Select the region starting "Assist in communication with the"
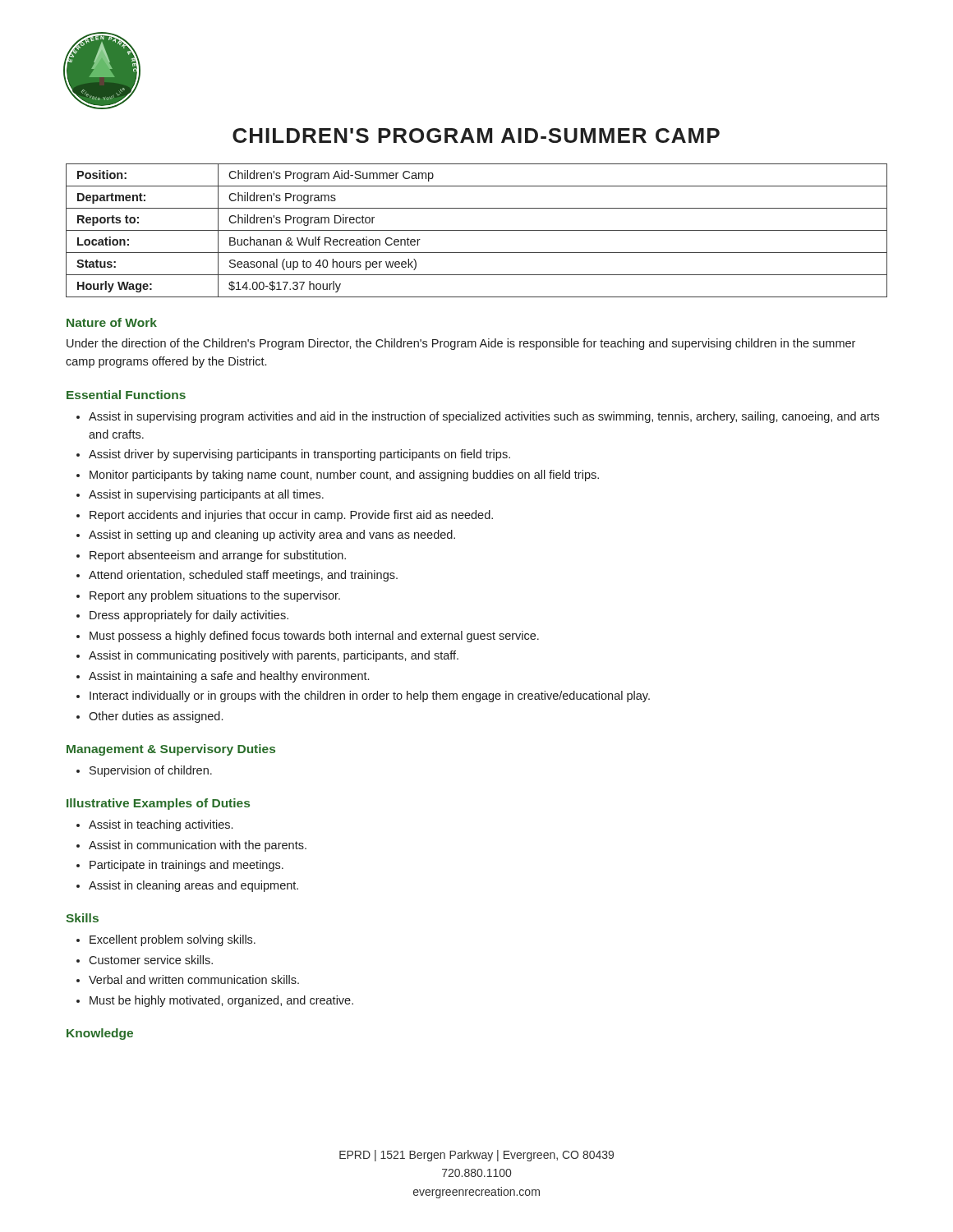 (198, 845)
